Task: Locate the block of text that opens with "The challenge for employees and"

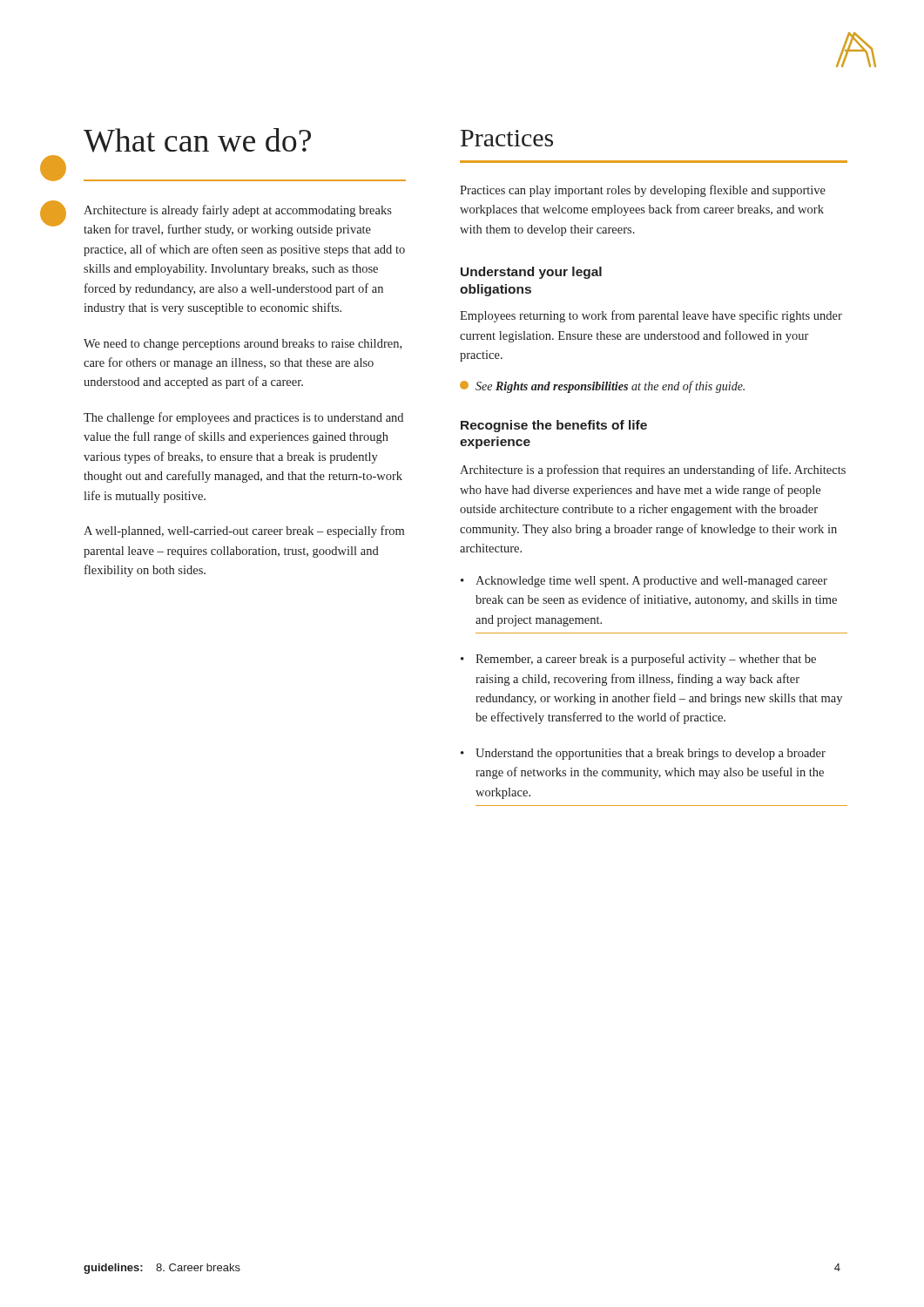Action: pyautogui.click(x=244, y=456)
